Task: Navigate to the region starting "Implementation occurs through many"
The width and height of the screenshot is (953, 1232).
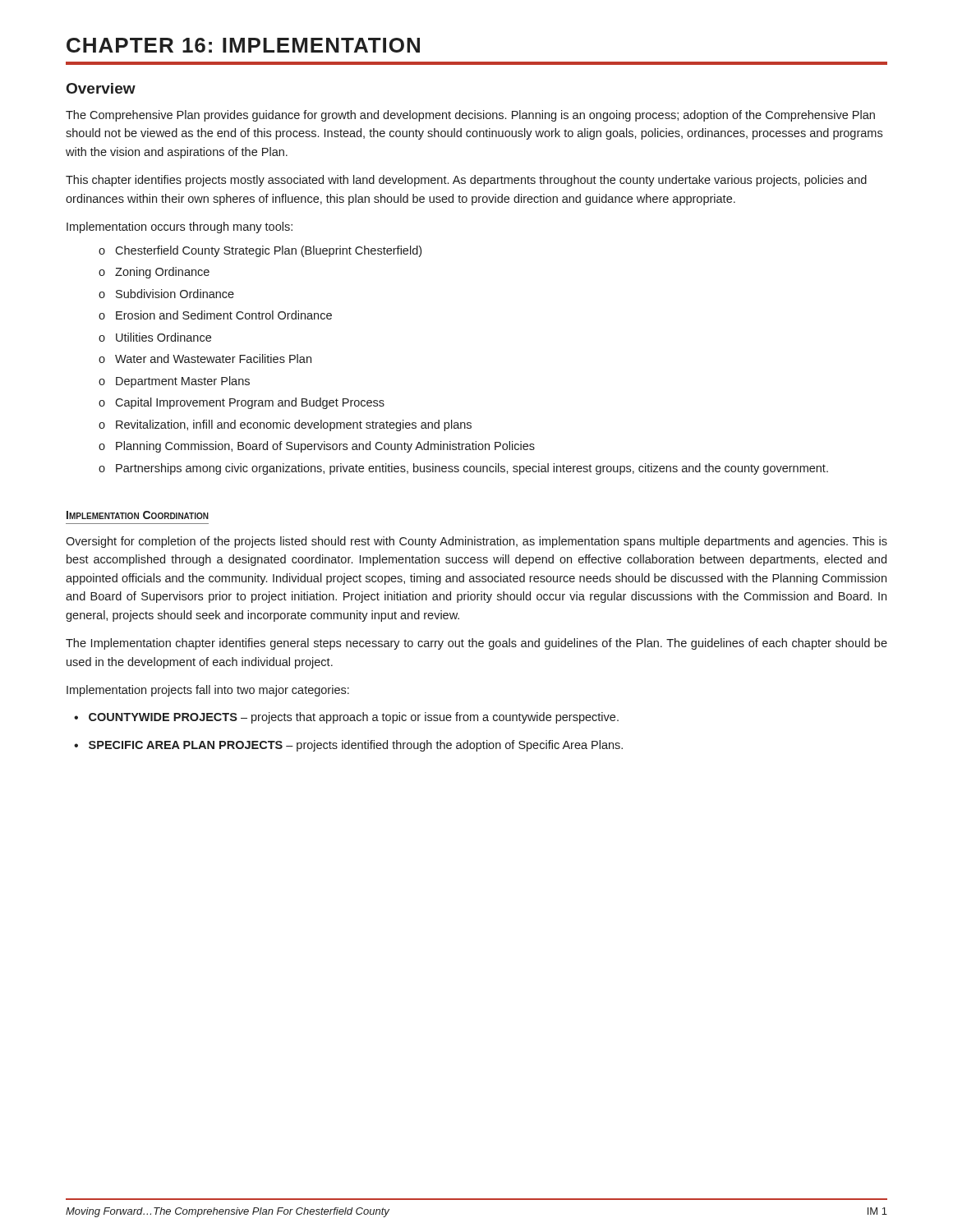Action: pos(180,227)
